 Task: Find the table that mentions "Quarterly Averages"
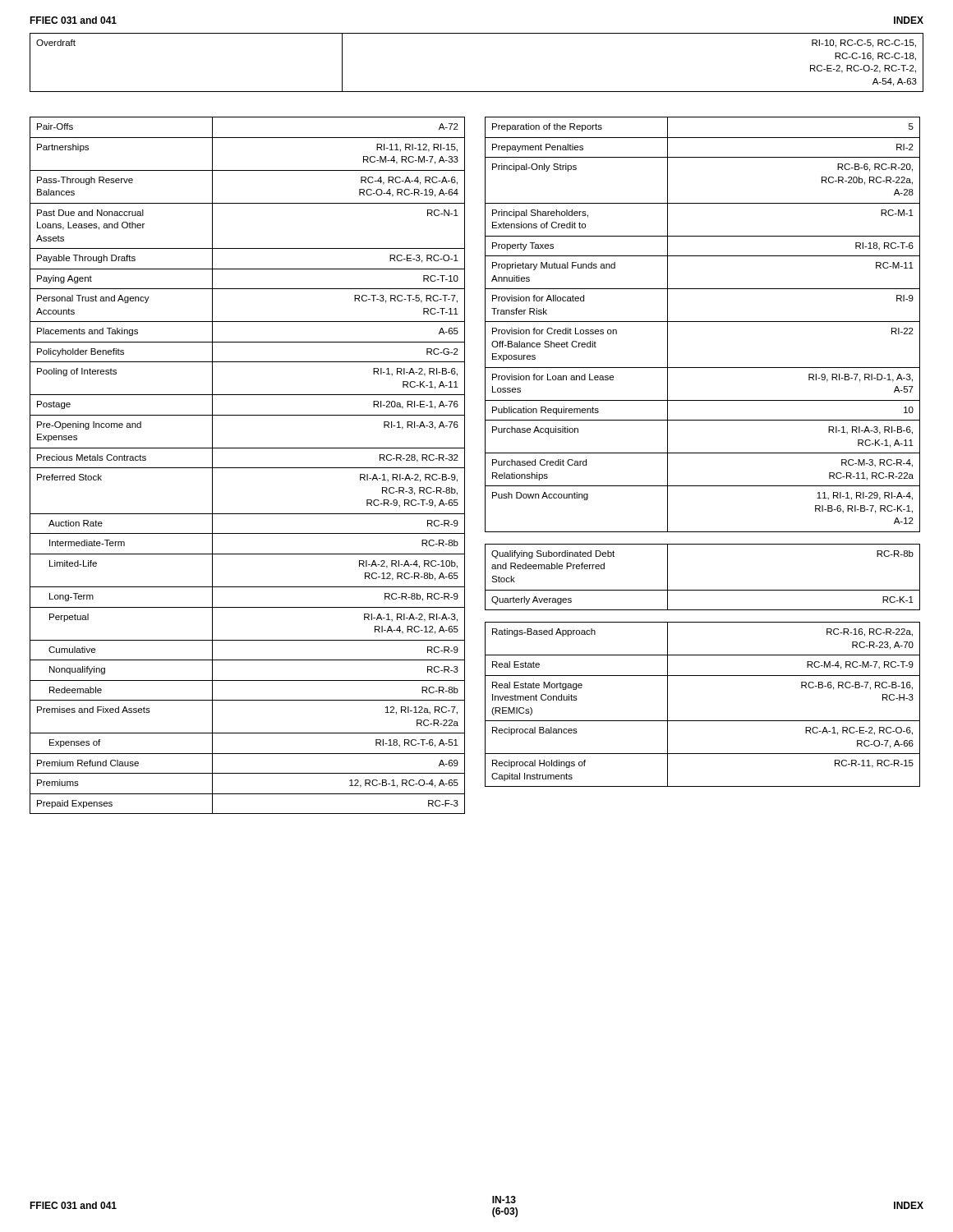[x=702, y=577]
